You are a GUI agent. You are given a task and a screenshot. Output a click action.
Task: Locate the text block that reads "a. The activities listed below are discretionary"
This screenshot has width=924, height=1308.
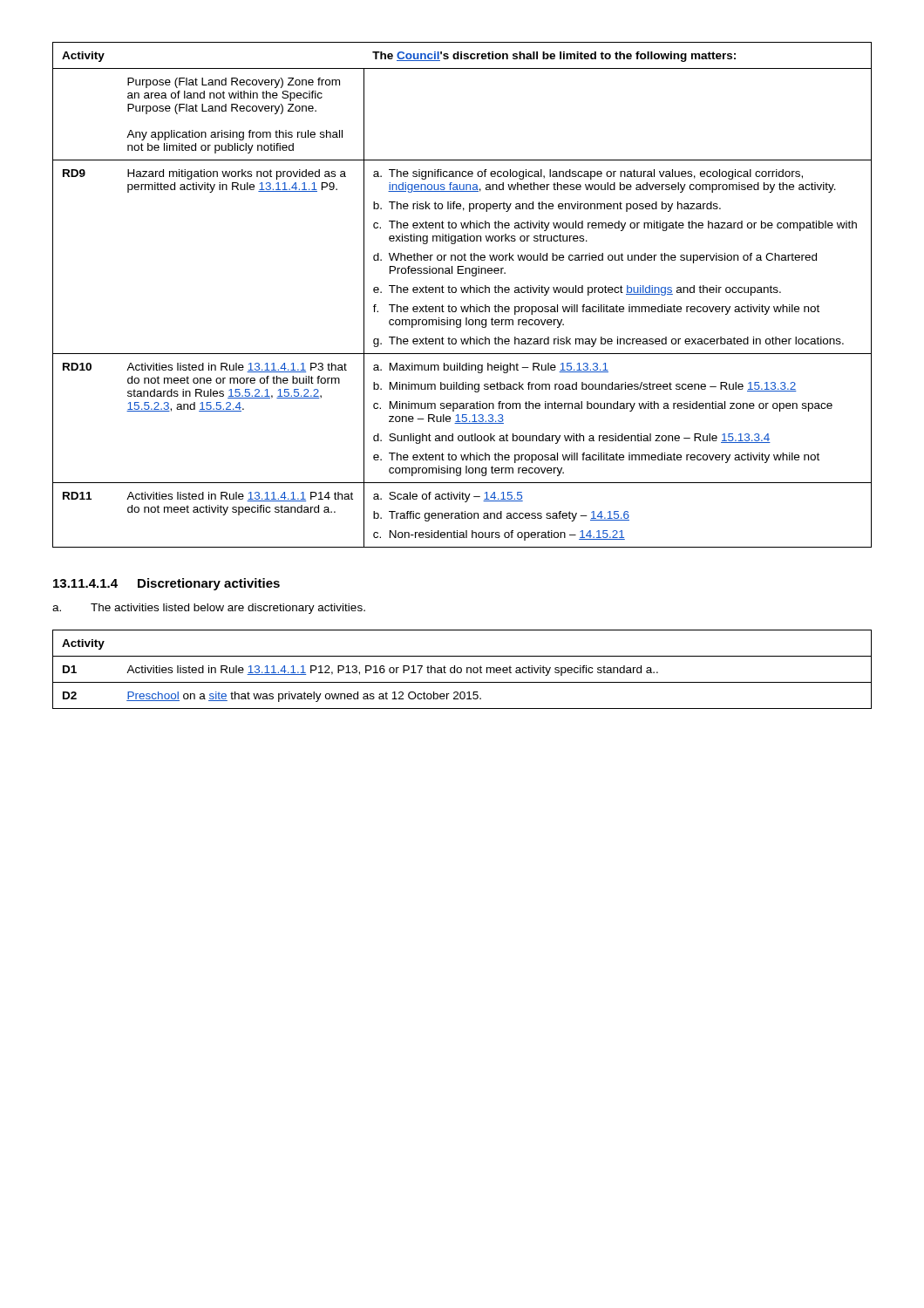[209, 607]
